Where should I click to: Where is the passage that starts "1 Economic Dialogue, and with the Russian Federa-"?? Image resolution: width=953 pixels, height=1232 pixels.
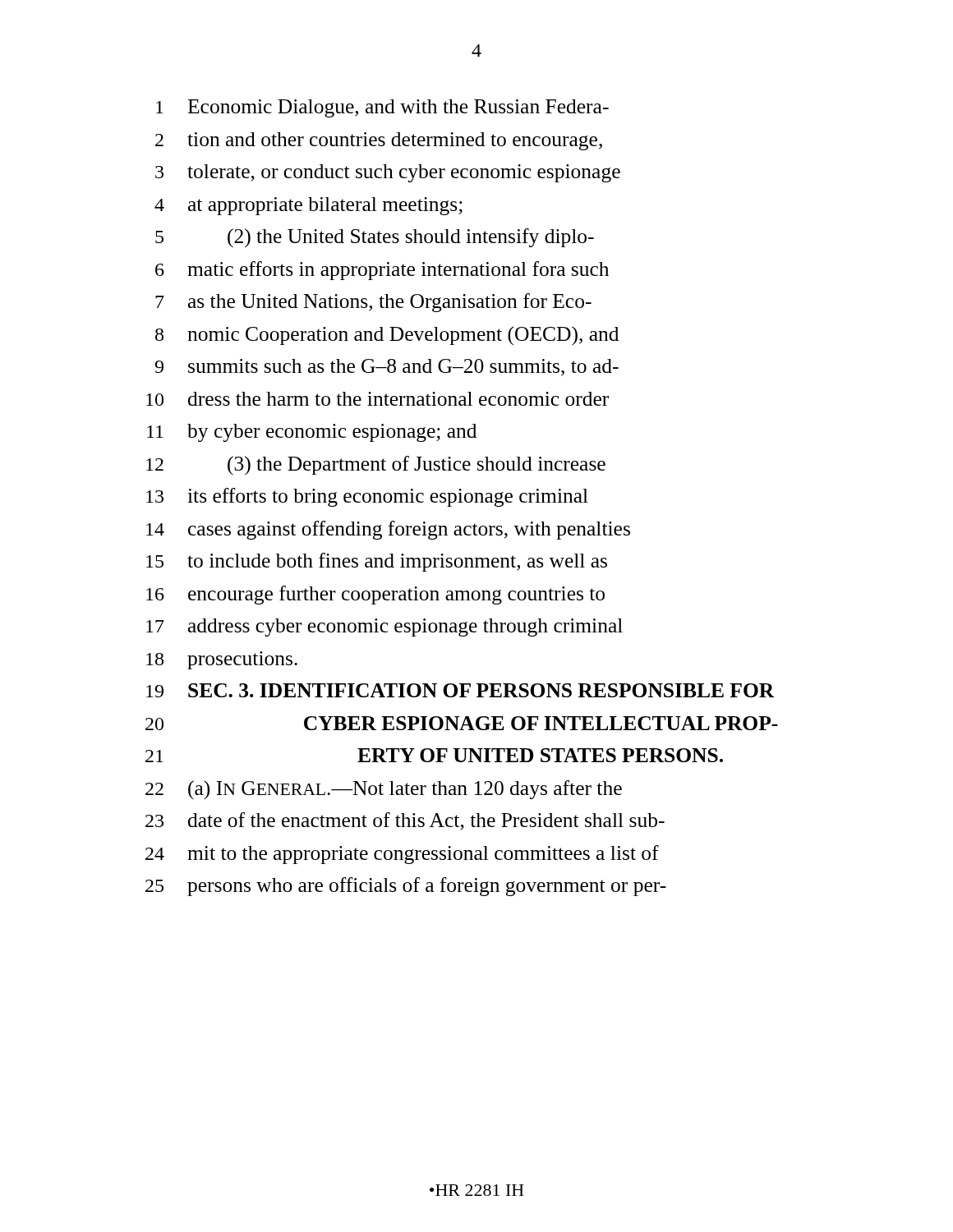[488, 155]
